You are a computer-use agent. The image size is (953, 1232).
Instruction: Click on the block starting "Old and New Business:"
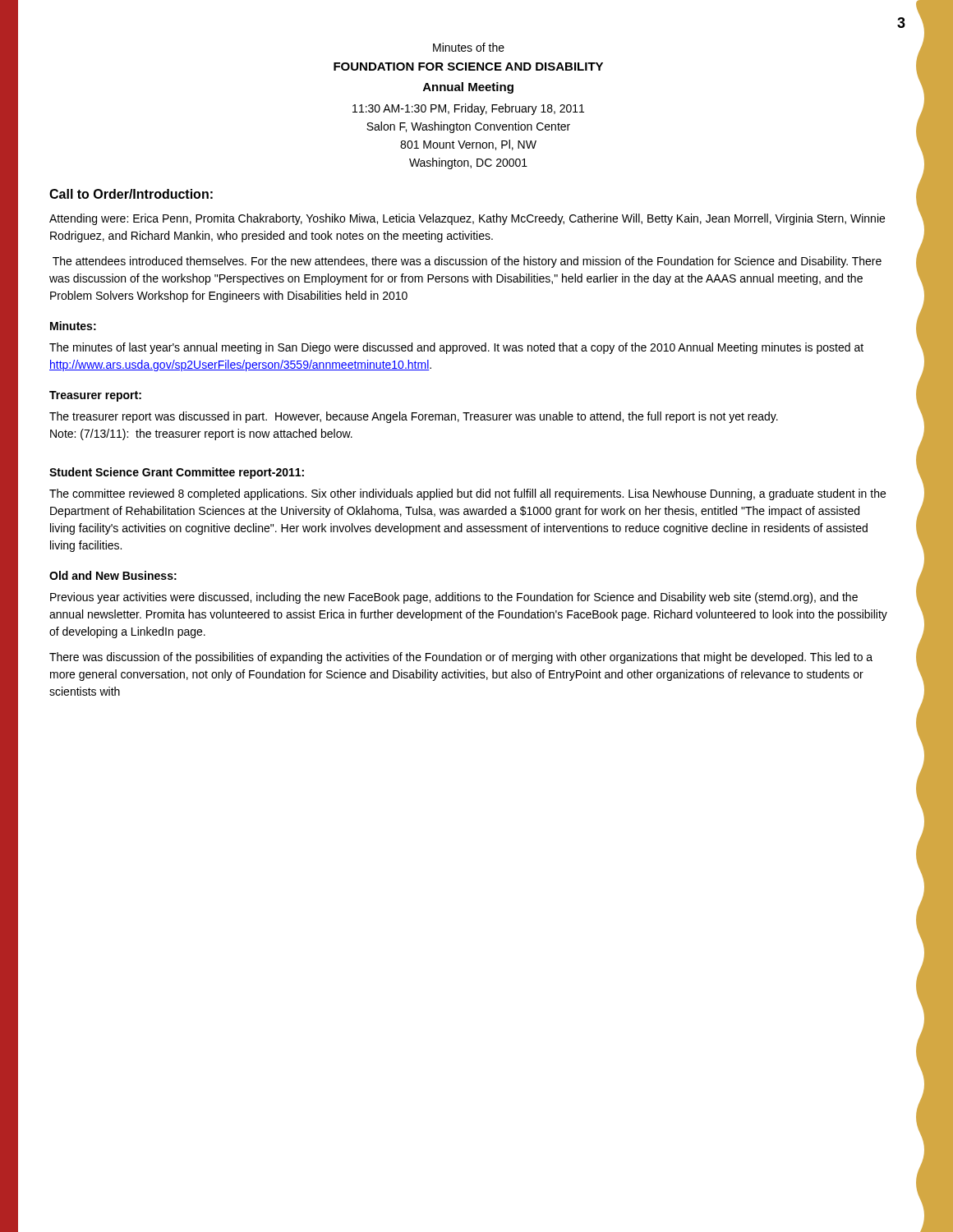[x=113, y=576]
